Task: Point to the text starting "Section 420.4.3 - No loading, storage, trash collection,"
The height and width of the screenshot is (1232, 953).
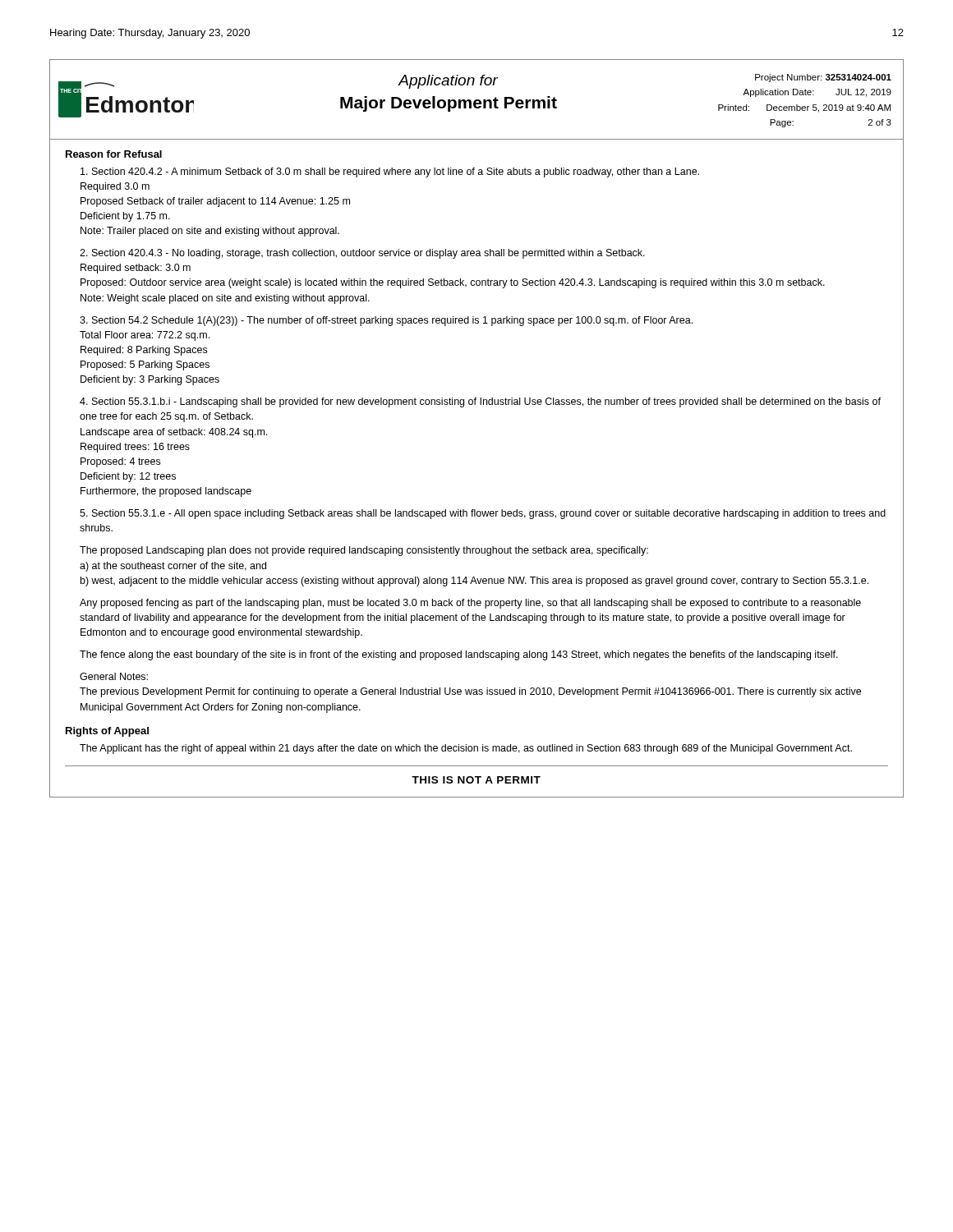Action: tap(452, 275)
